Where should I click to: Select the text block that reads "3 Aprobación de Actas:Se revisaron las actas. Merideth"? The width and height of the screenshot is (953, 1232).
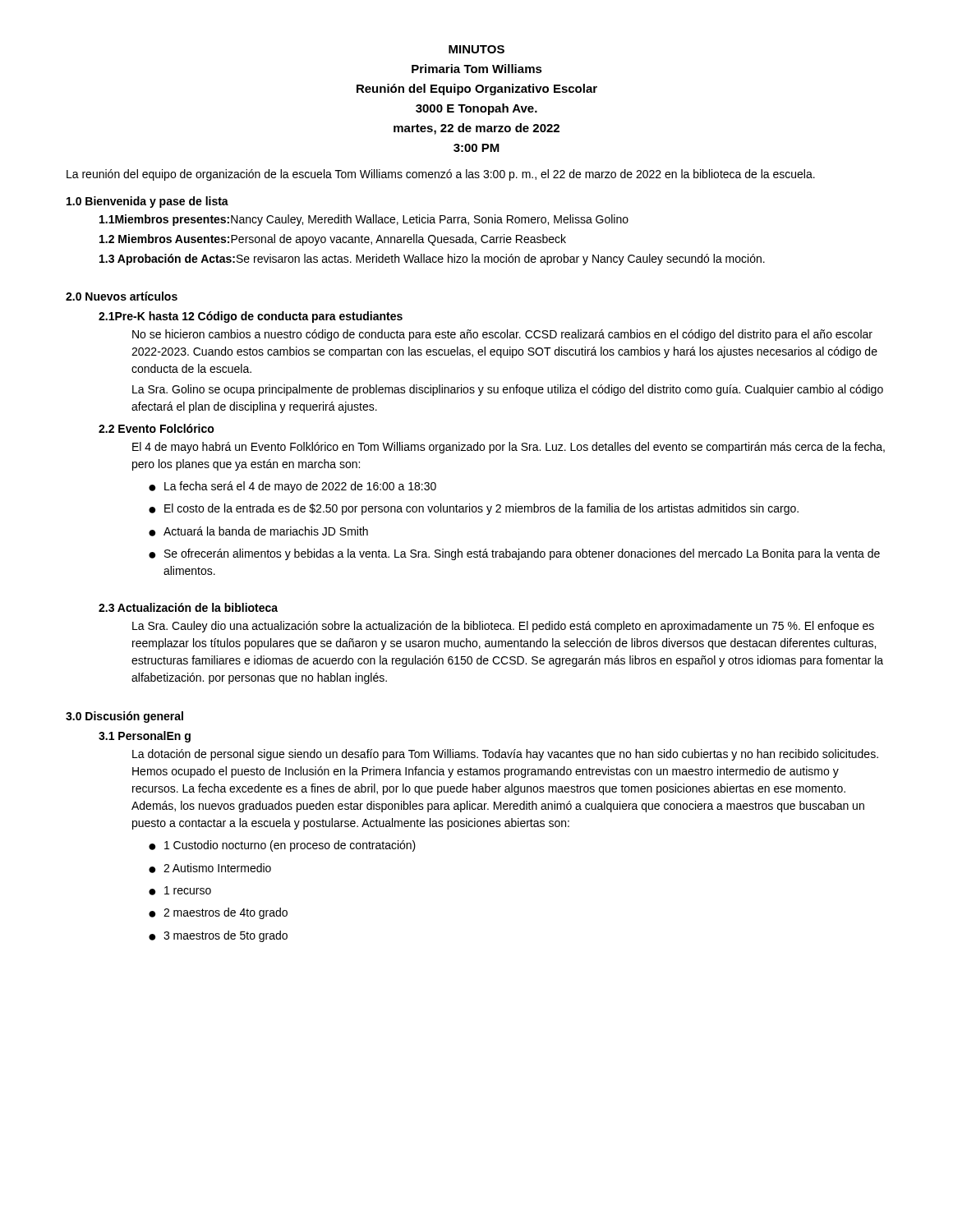(432, 259)
